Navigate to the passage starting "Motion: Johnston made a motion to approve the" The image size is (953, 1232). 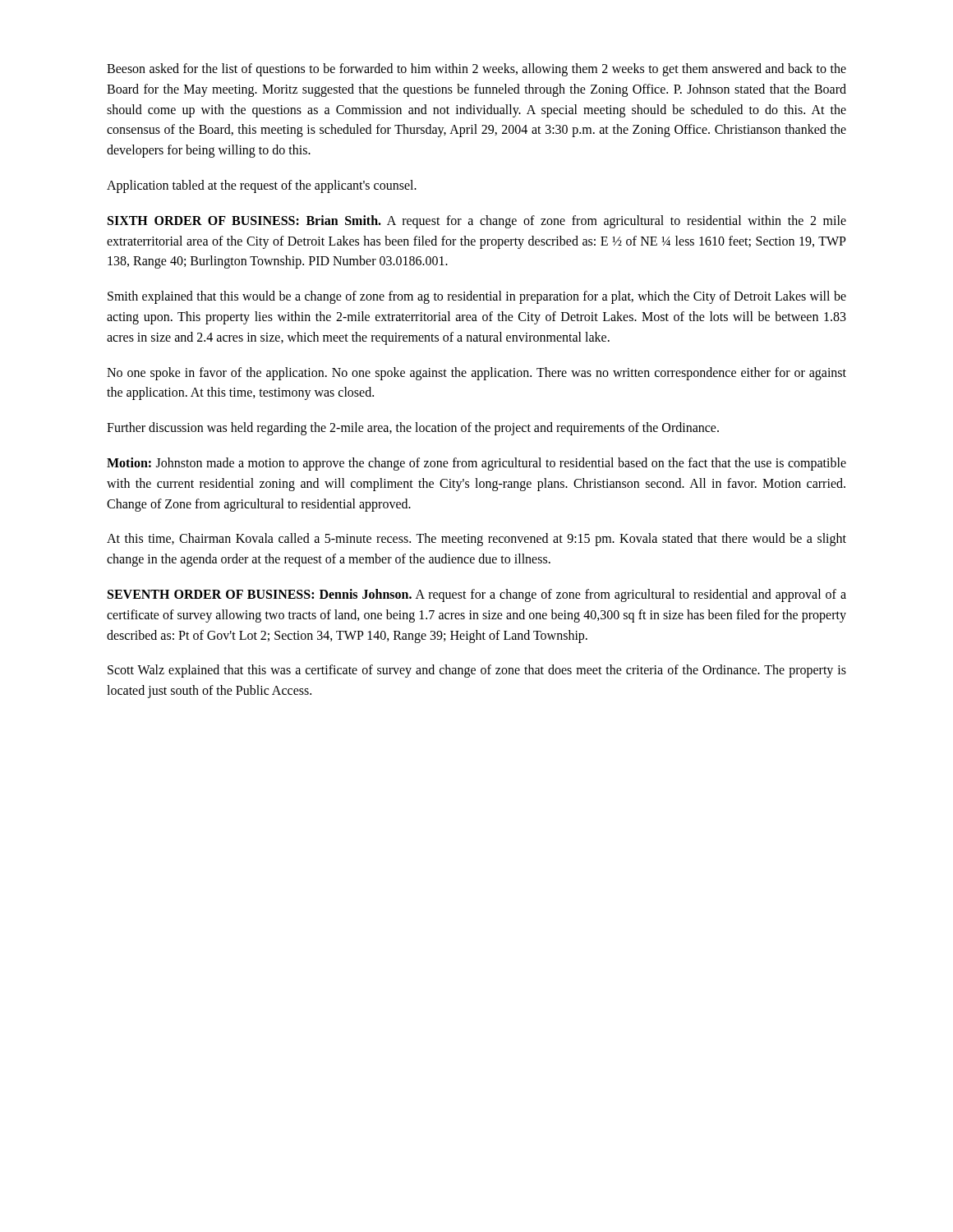(x=476, y=484)
